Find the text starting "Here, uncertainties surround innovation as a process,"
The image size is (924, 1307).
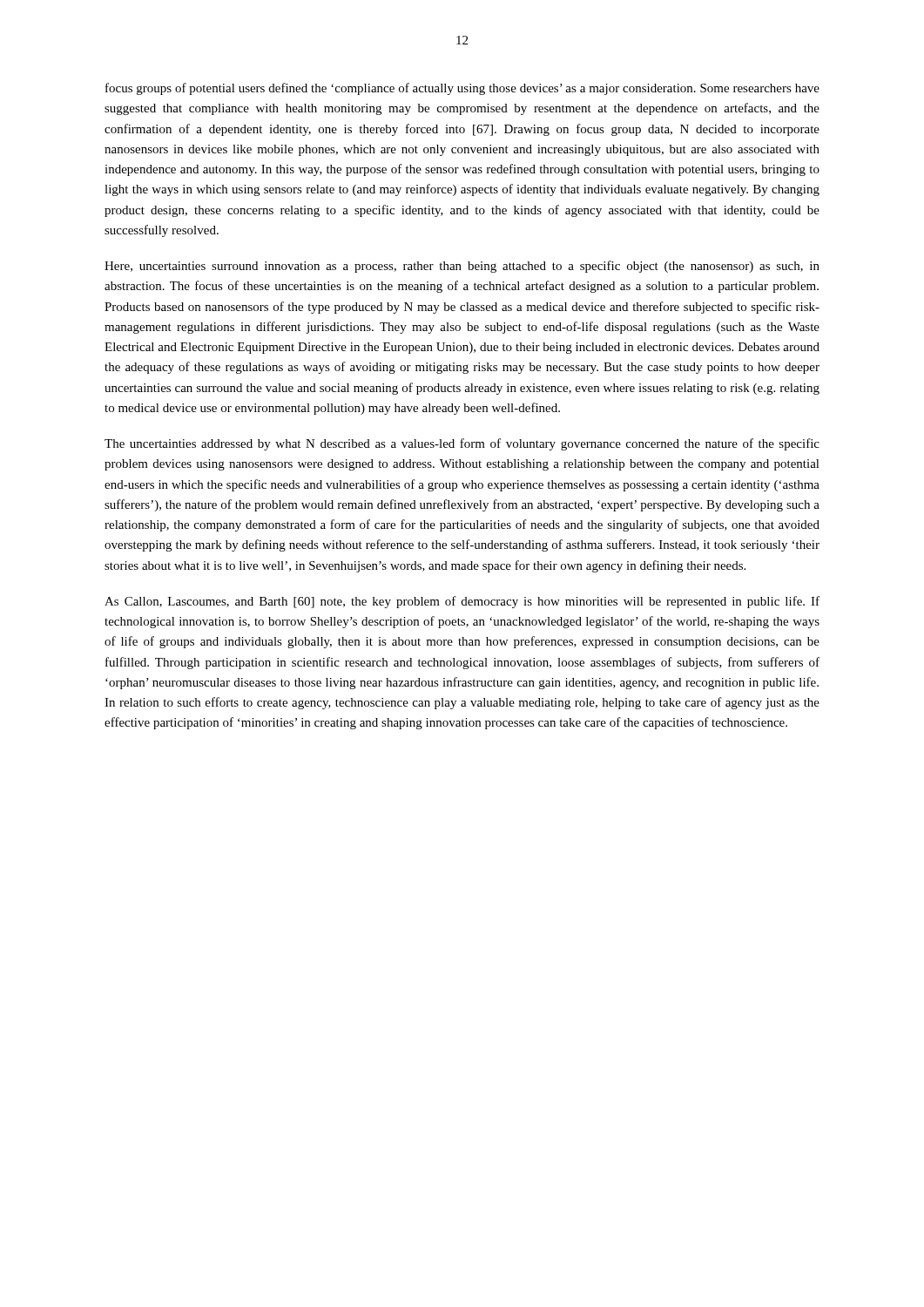[x=462, y=337]
